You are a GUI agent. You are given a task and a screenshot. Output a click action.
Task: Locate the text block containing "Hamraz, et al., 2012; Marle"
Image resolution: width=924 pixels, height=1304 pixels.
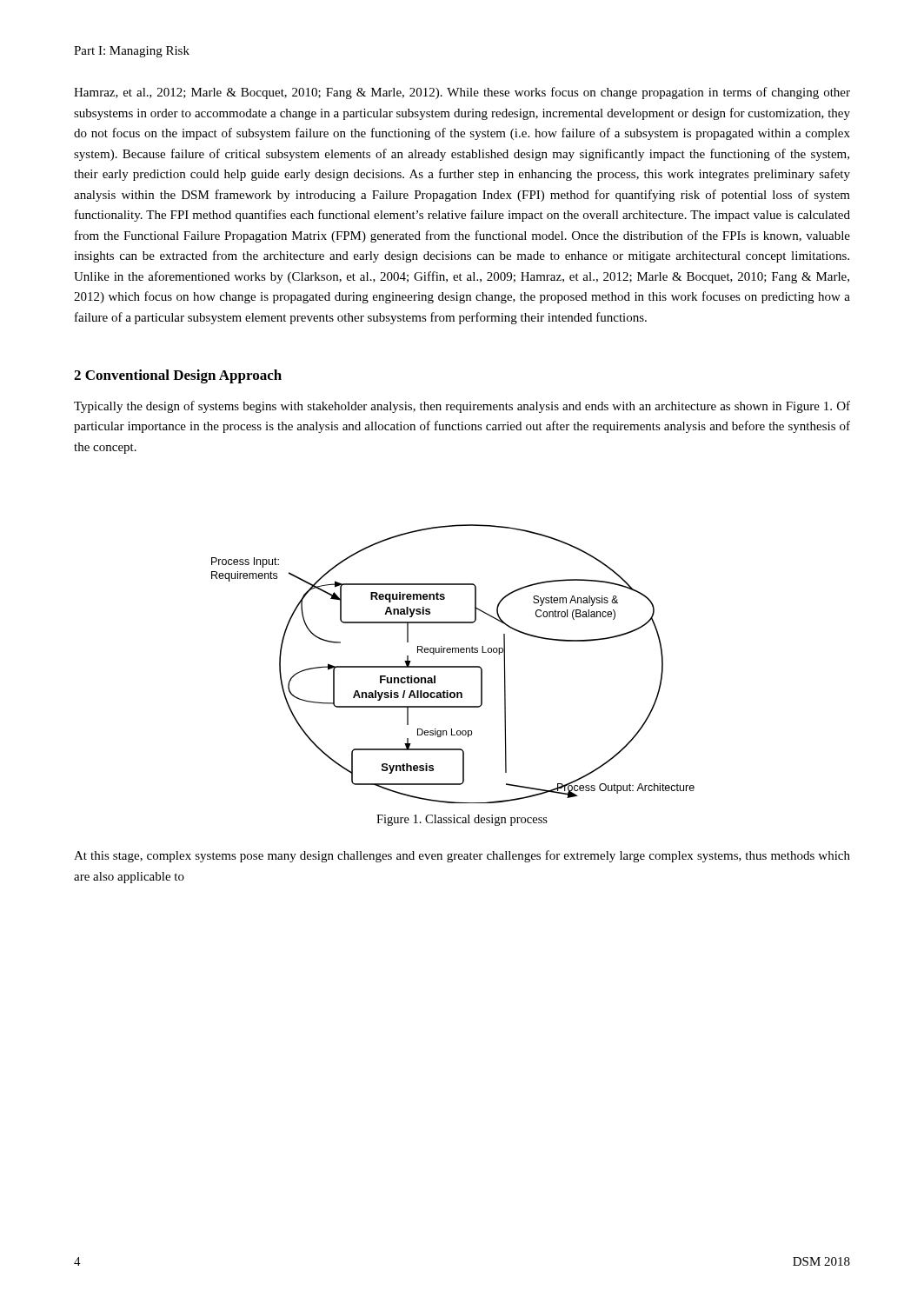click(462, 205)
